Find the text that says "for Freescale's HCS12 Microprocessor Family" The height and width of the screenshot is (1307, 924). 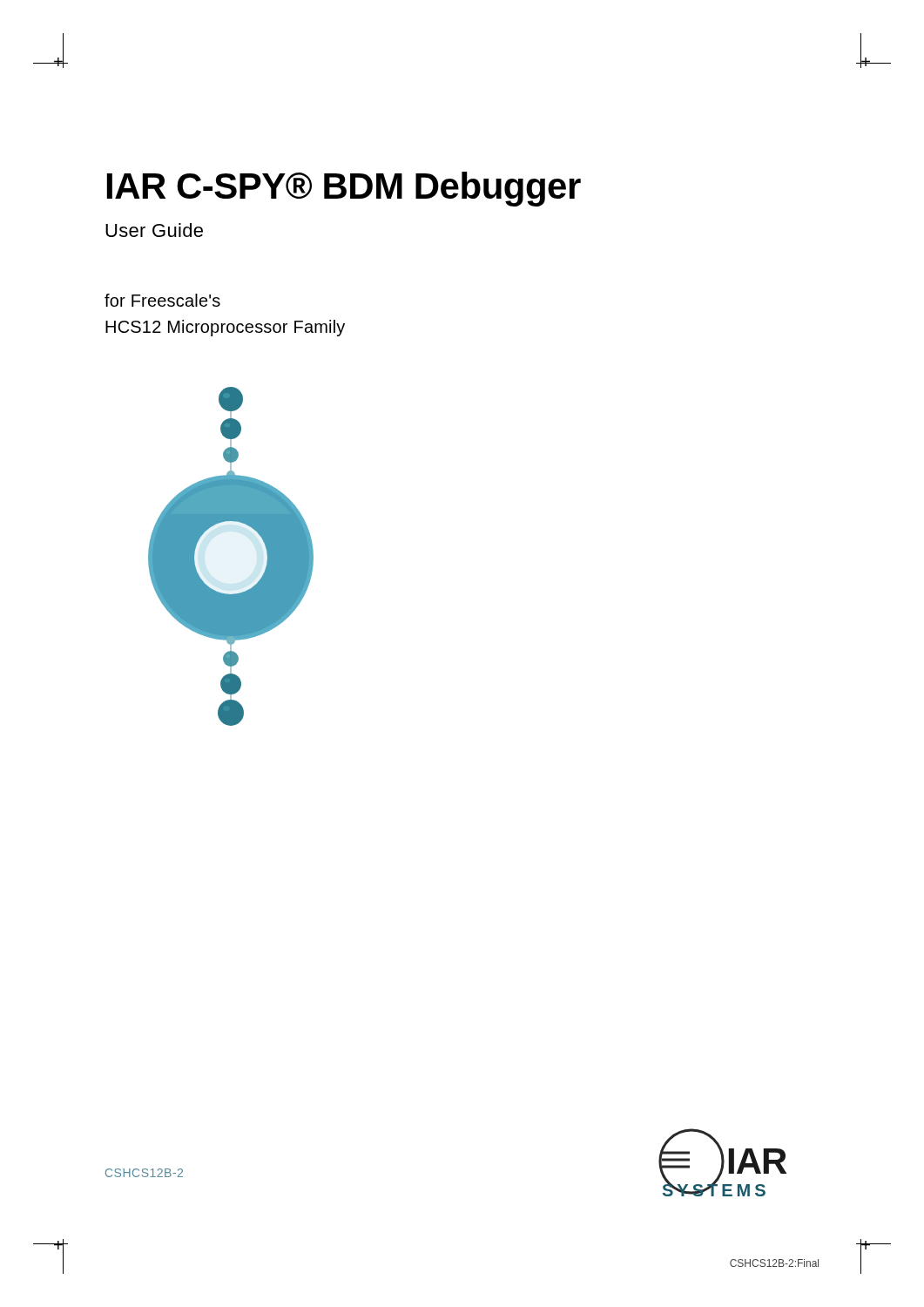(x=225, y=314)
